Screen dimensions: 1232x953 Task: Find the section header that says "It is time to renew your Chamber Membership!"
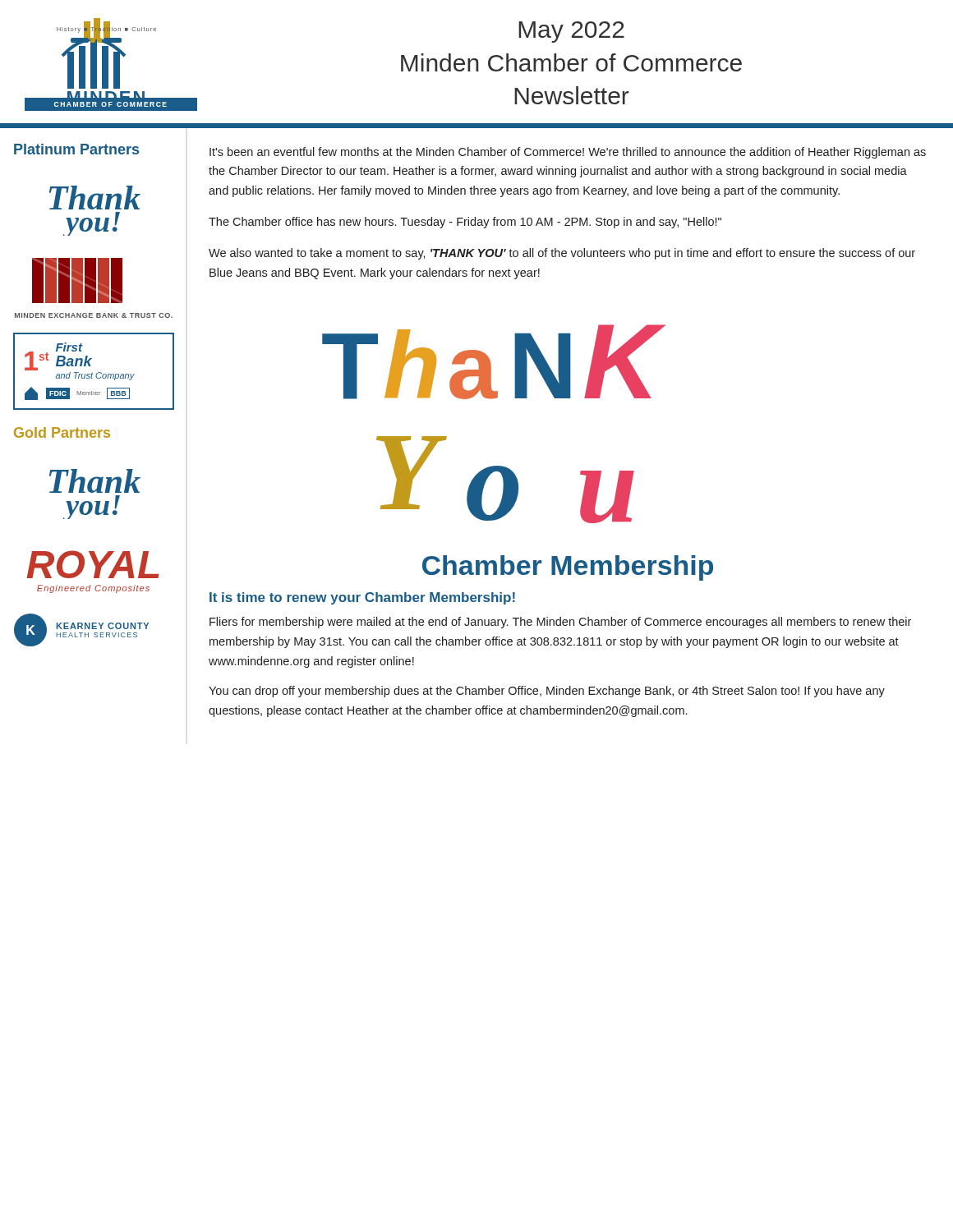362,598
